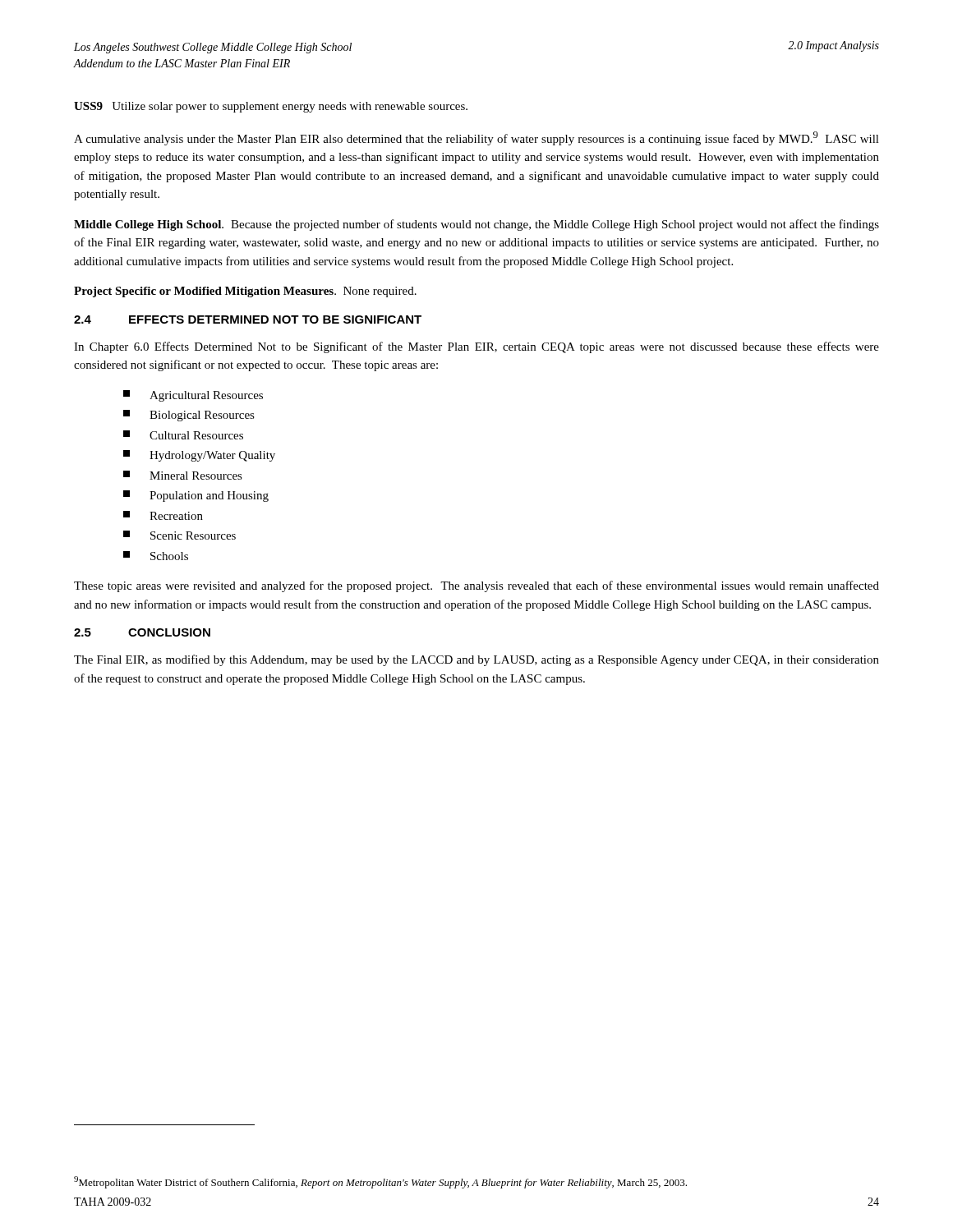Click where it says "2.5 CONCLUSION"
This screenshot has height=1232, width=953.
click(x=142, y=632)
